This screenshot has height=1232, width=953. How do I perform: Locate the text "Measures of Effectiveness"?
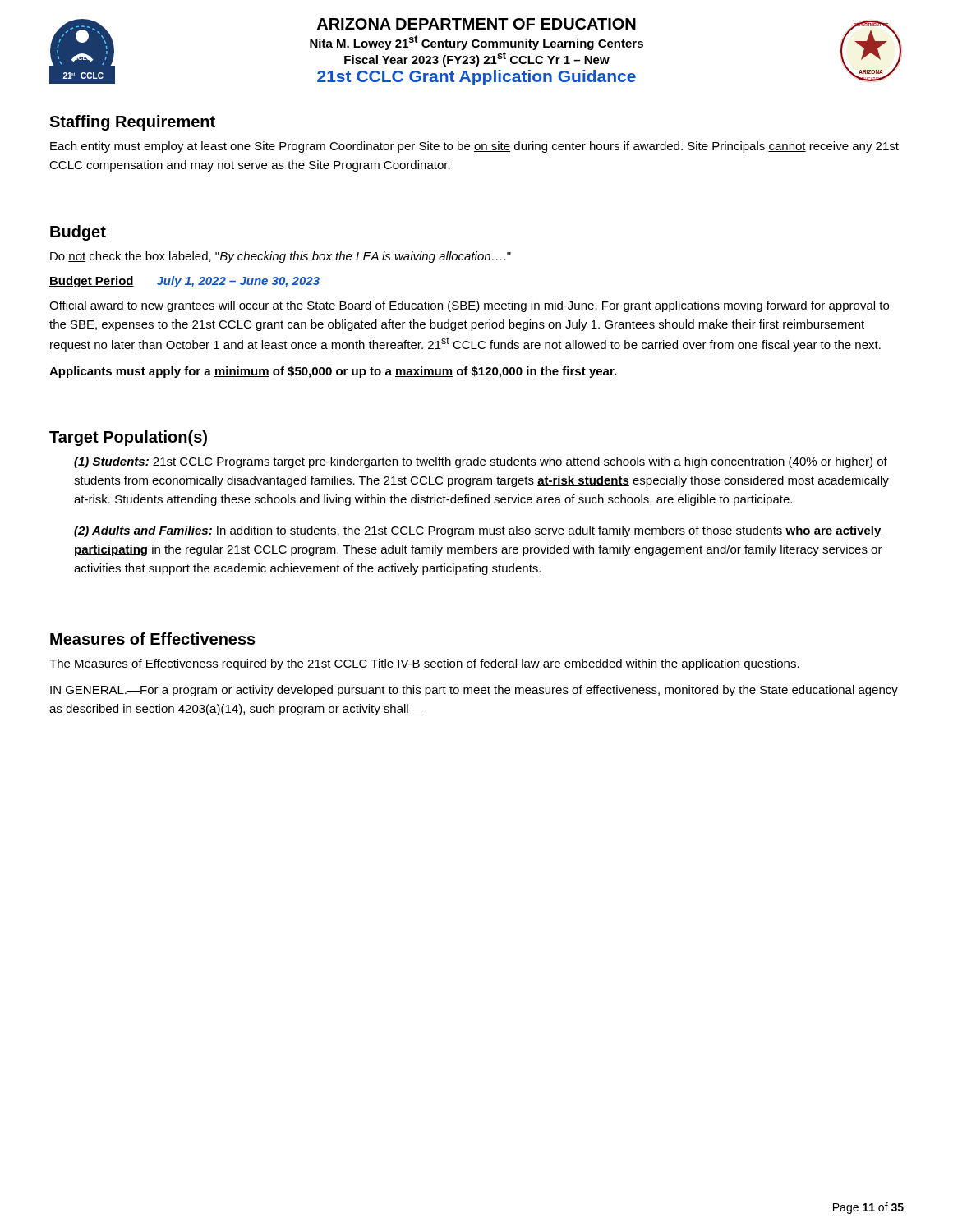[152, 639]
